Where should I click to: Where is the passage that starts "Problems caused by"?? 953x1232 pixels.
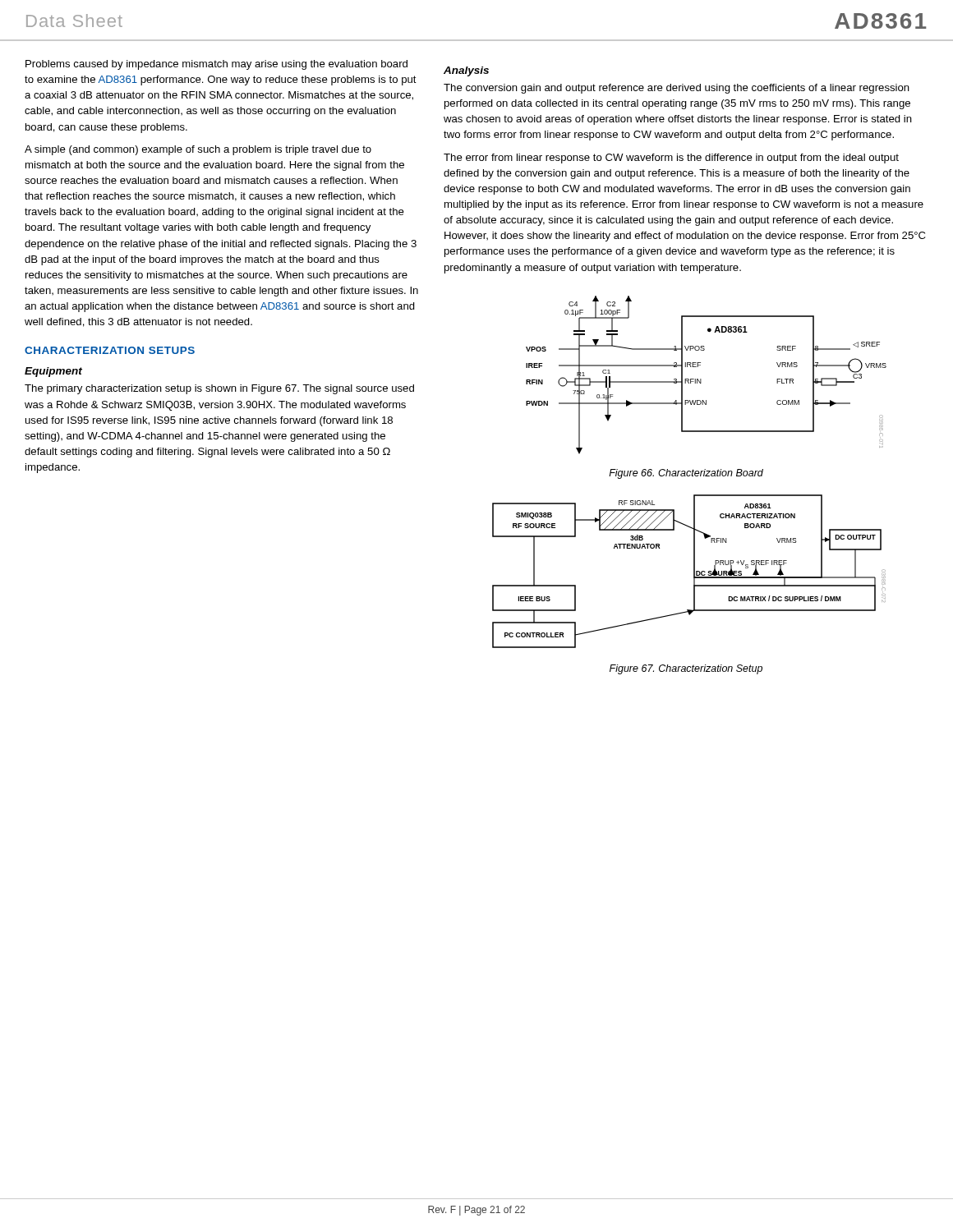[222, 95]
